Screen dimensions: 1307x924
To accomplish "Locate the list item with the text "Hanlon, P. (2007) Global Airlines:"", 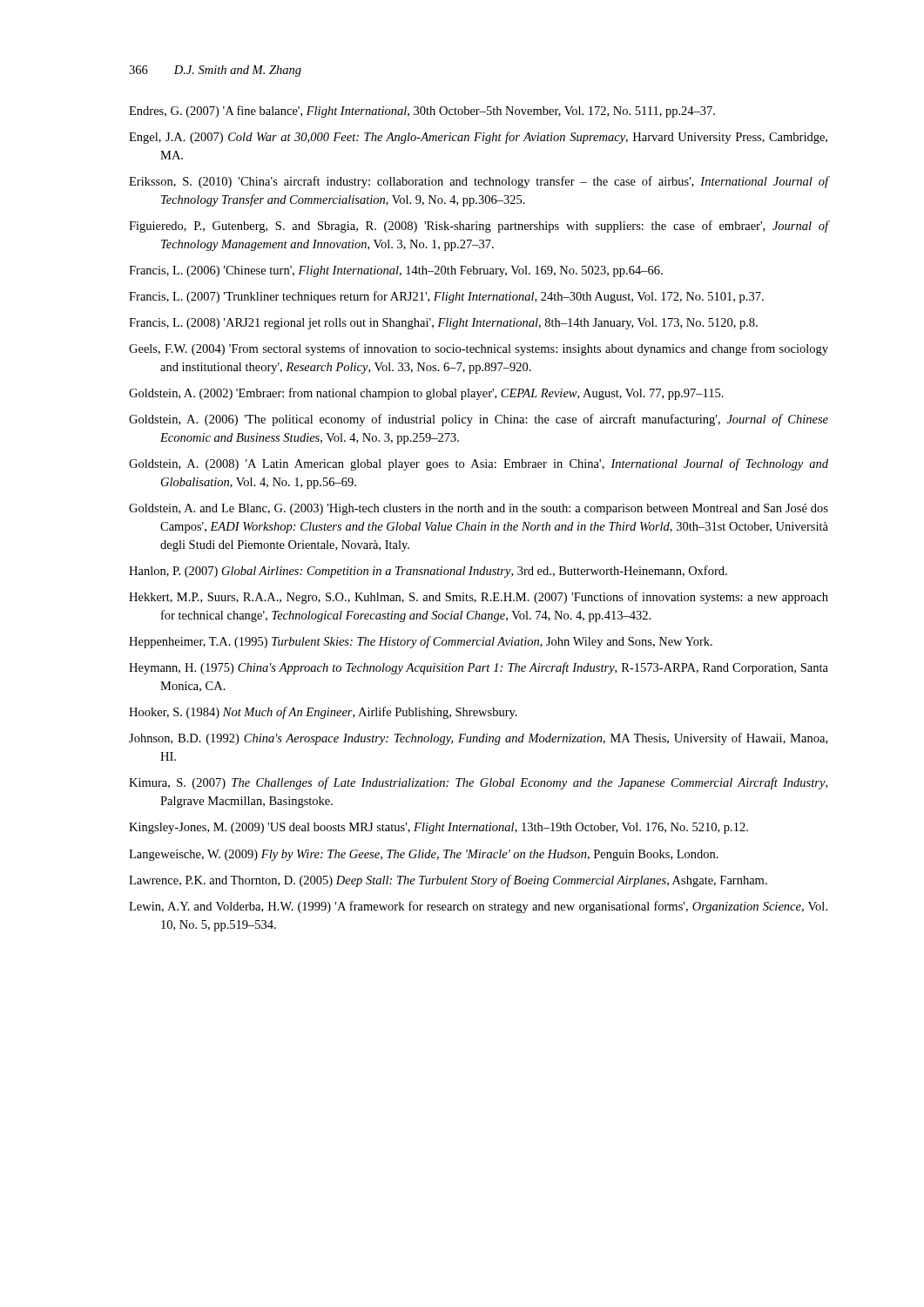I will [428, 571].
